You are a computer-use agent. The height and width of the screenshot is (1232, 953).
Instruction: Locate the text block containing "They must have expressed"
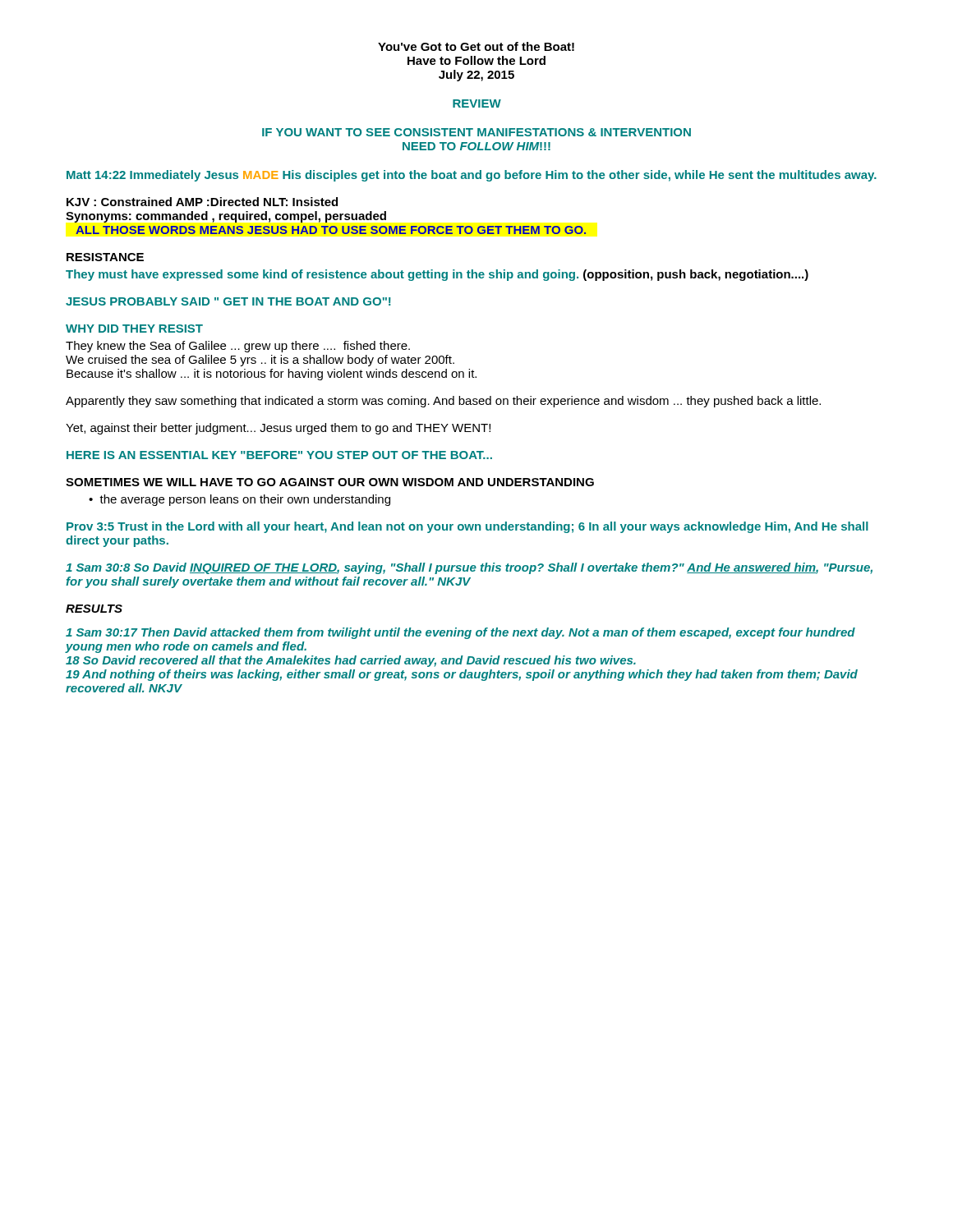[x=437, y=274]
